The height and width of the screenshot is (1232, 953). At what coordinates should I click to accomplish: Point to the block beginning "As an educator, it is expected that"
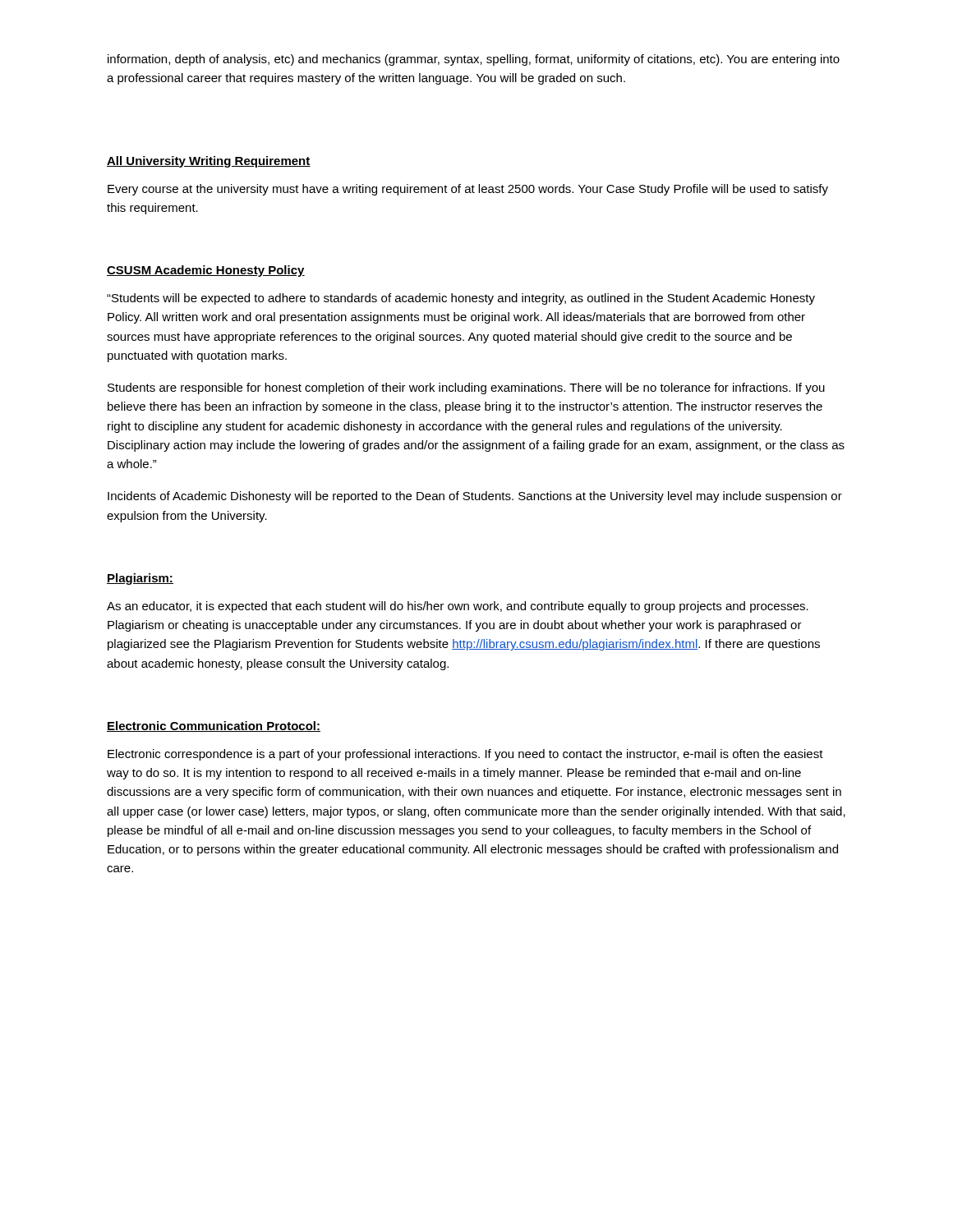[464, 634]
